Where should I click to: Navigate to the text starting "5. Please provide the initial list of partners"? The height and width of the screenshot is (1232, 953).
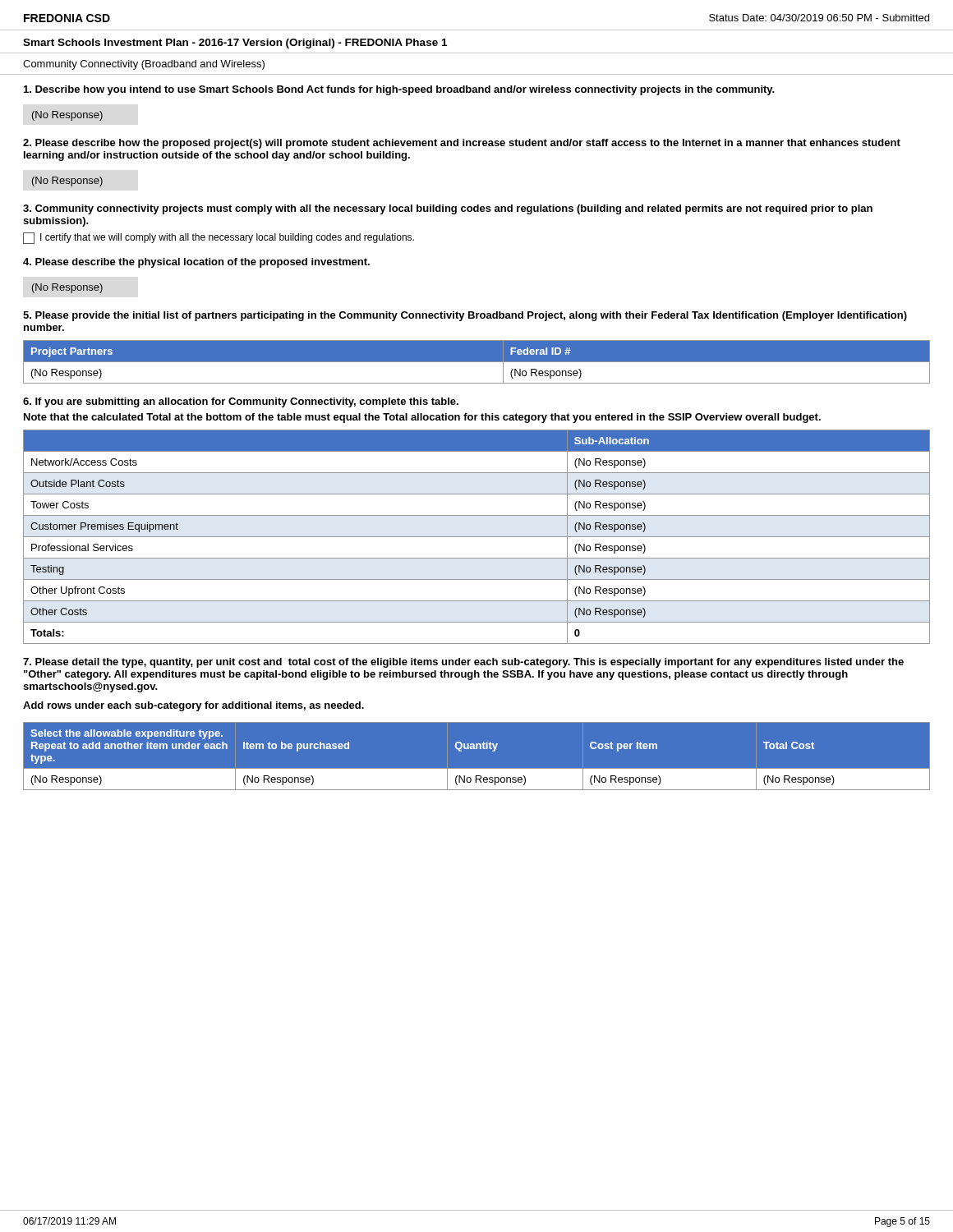coord(476,346)
